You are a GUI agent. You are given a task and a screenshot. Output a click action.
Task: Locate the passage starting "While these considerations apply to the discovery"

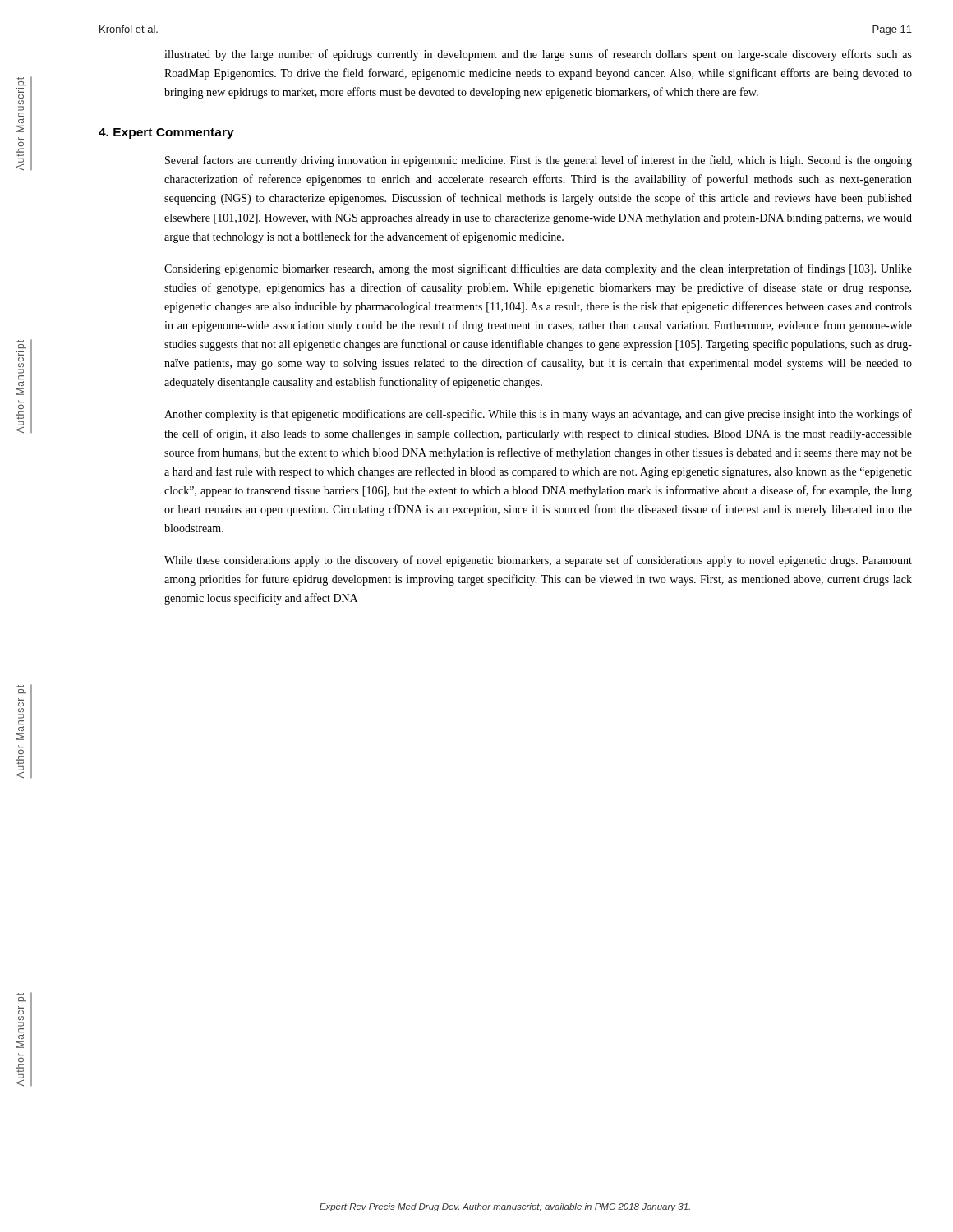click(538, 580)
